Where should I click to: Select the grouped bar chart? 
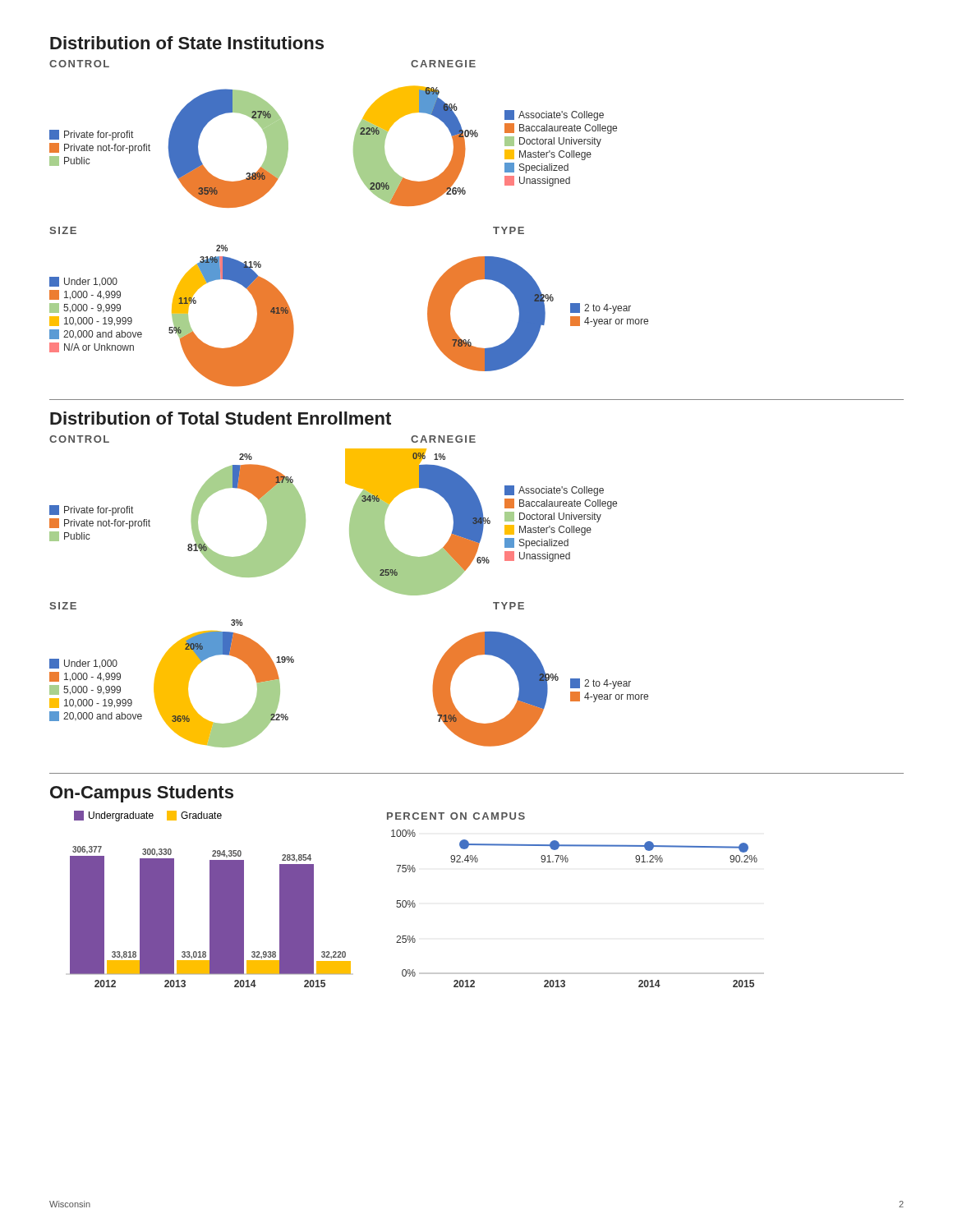coord(205,910)
